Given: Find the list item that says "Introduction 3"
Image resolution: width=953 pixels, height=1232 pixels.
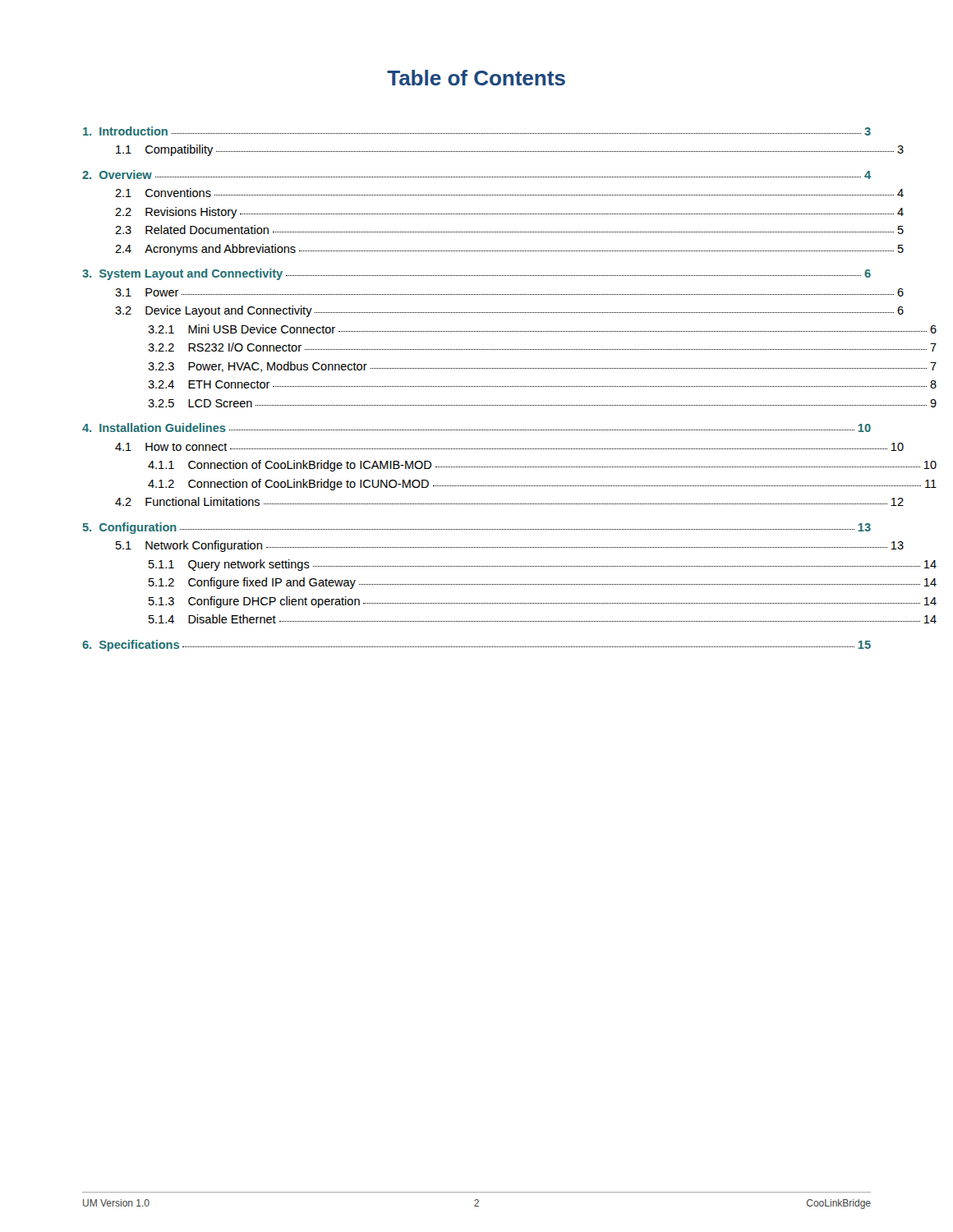Looking at the screenshot, I should pyautogui.click(x=476, y=129).
